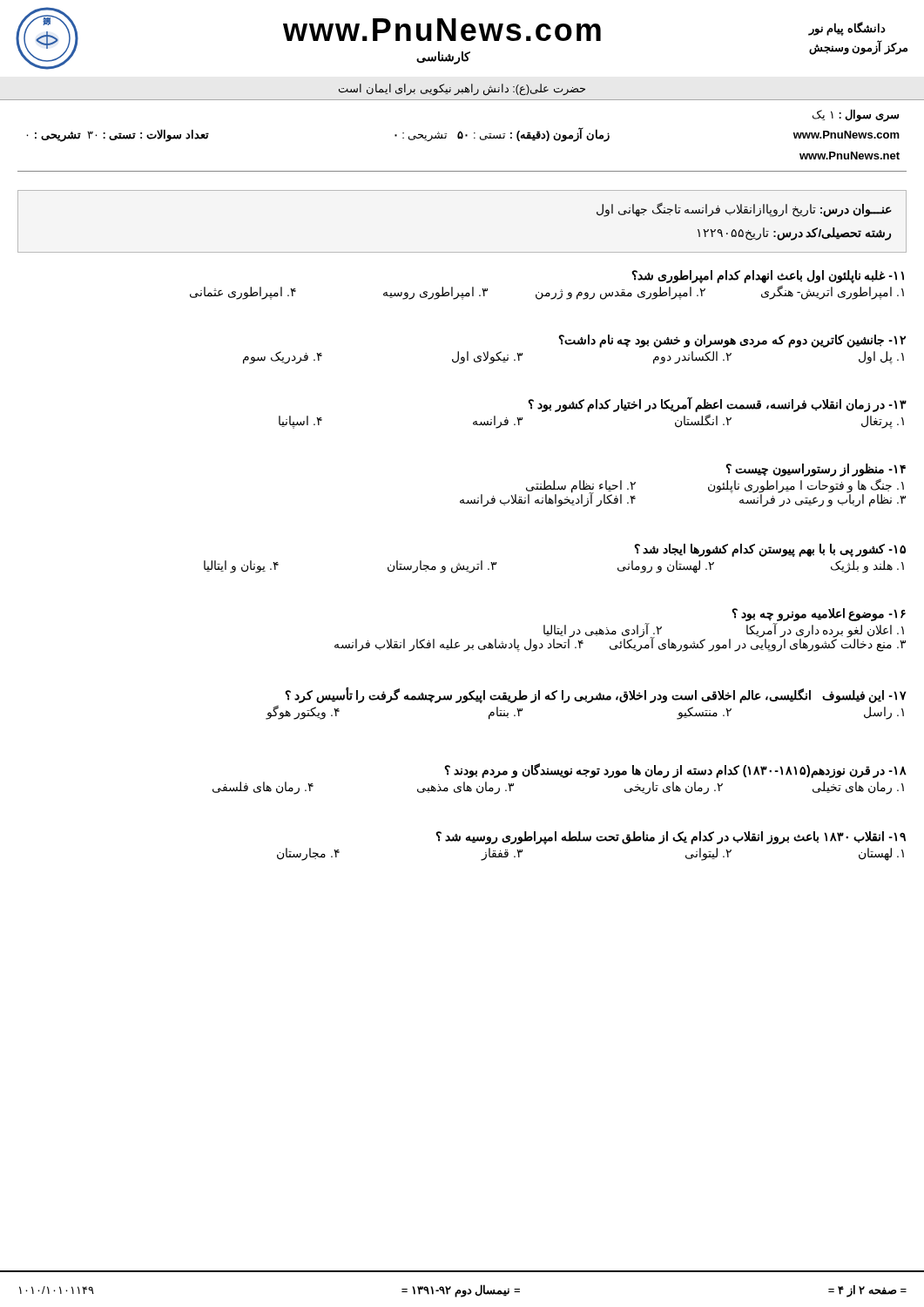
Task: Find the block on this page that starts "۱۳- در زمان انقلاب فرانسه، قسمت اعظم آمریکا"
Action: coord(717,405)
